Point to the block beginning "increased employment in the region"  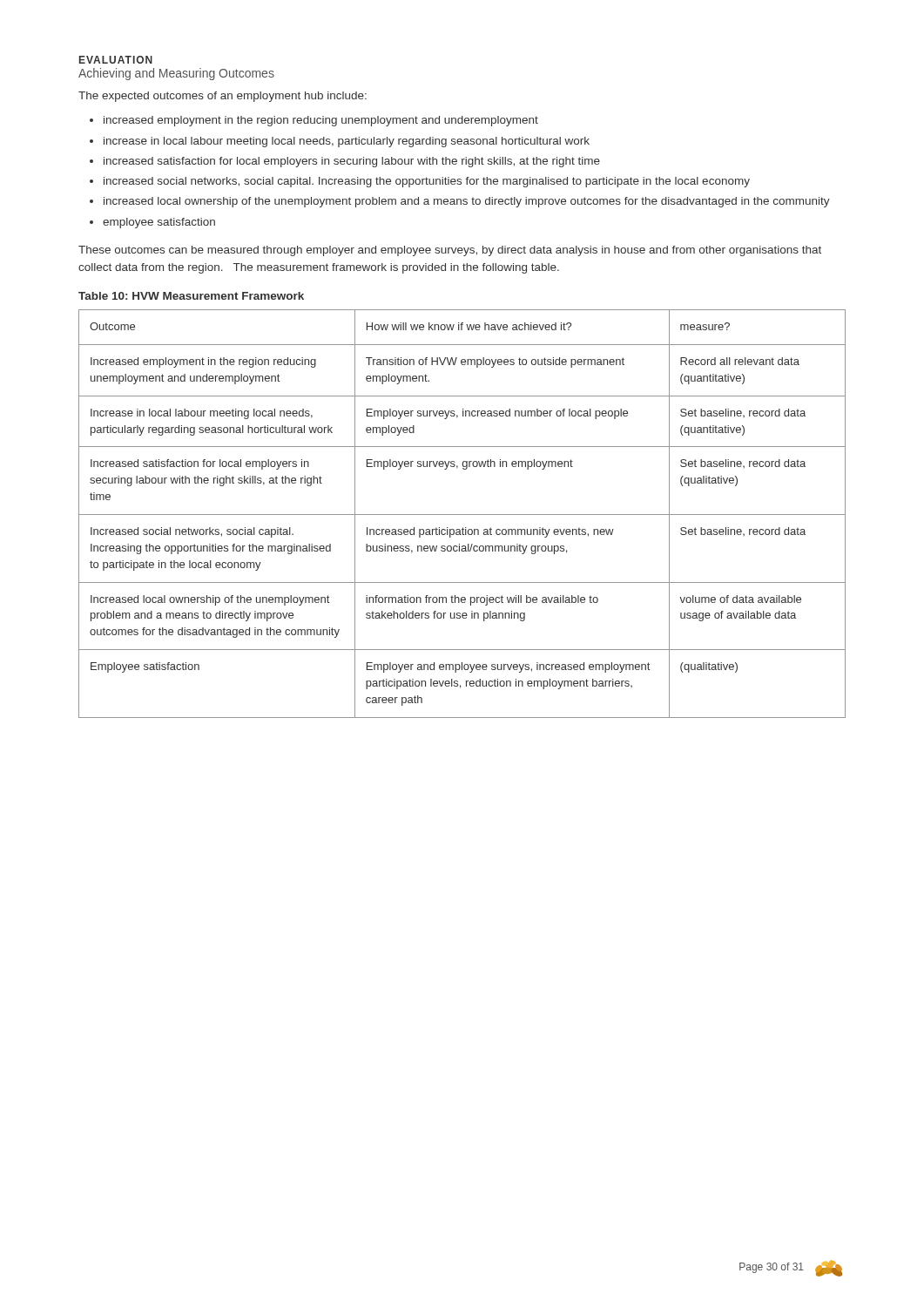pos(320,120)
